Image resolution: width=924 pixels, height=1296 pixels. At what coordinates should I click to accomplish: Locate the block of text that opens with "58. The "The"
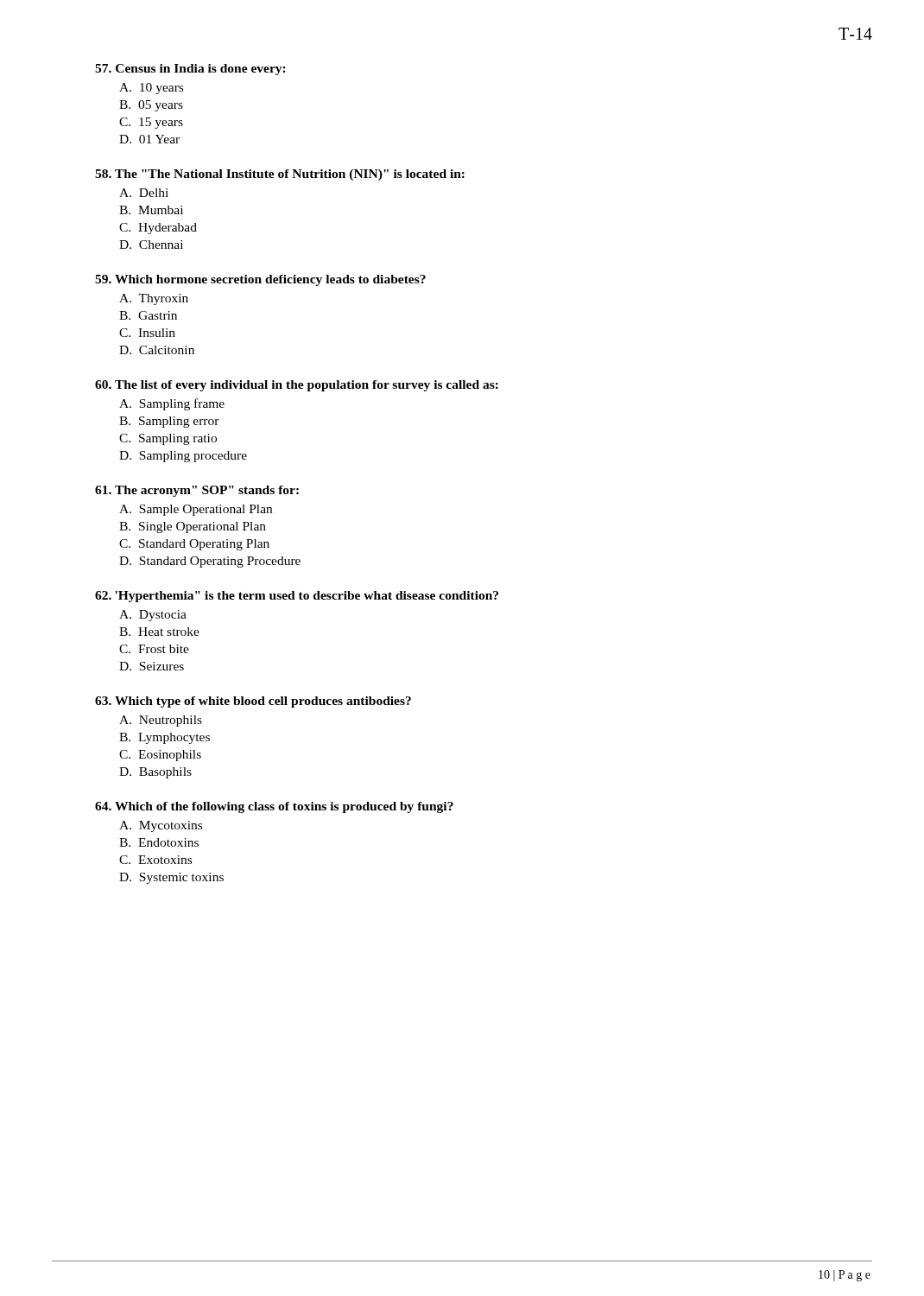tap(280, 175)
